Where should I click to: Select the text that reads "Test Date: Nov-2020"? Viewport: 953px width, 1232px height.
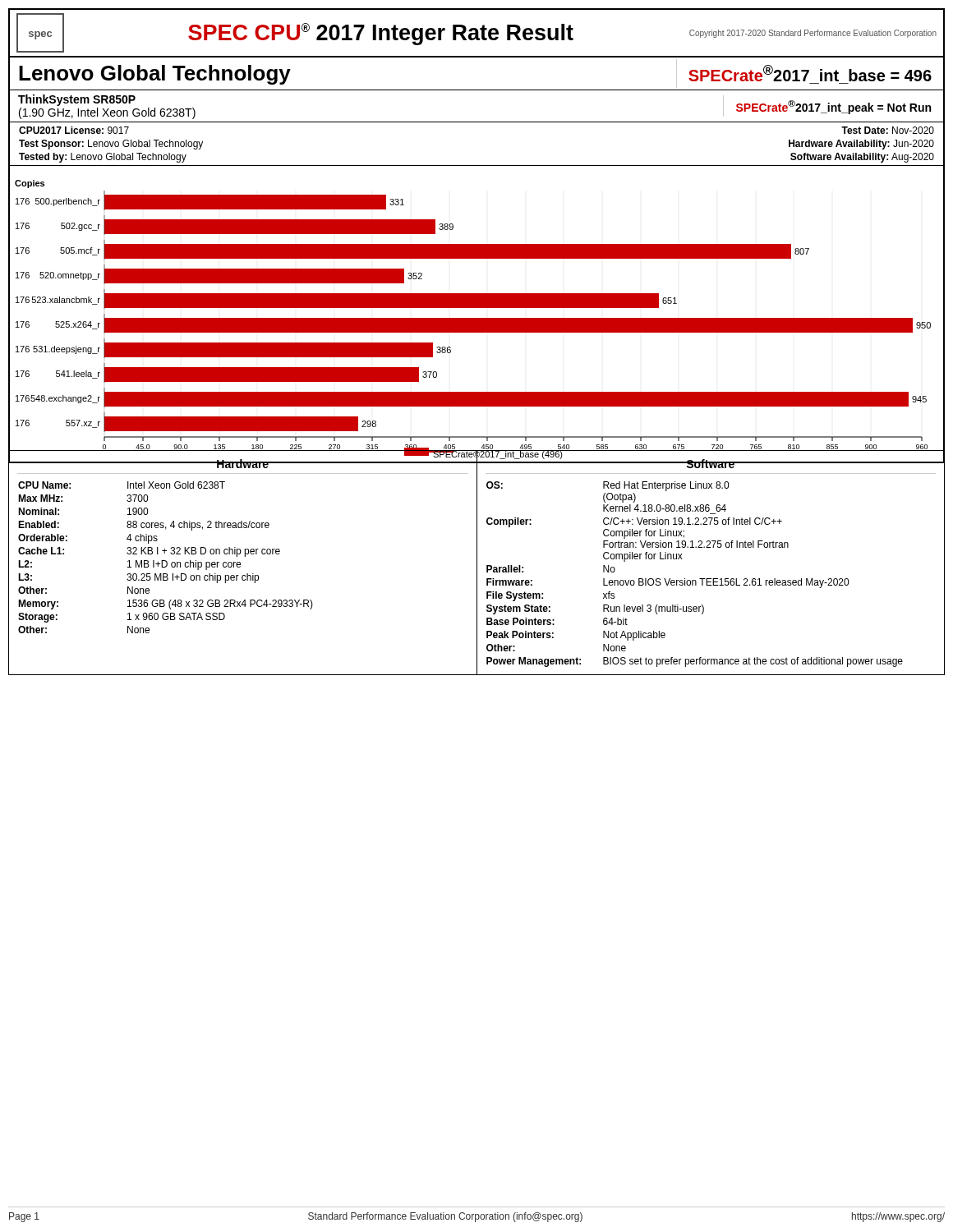888,131
